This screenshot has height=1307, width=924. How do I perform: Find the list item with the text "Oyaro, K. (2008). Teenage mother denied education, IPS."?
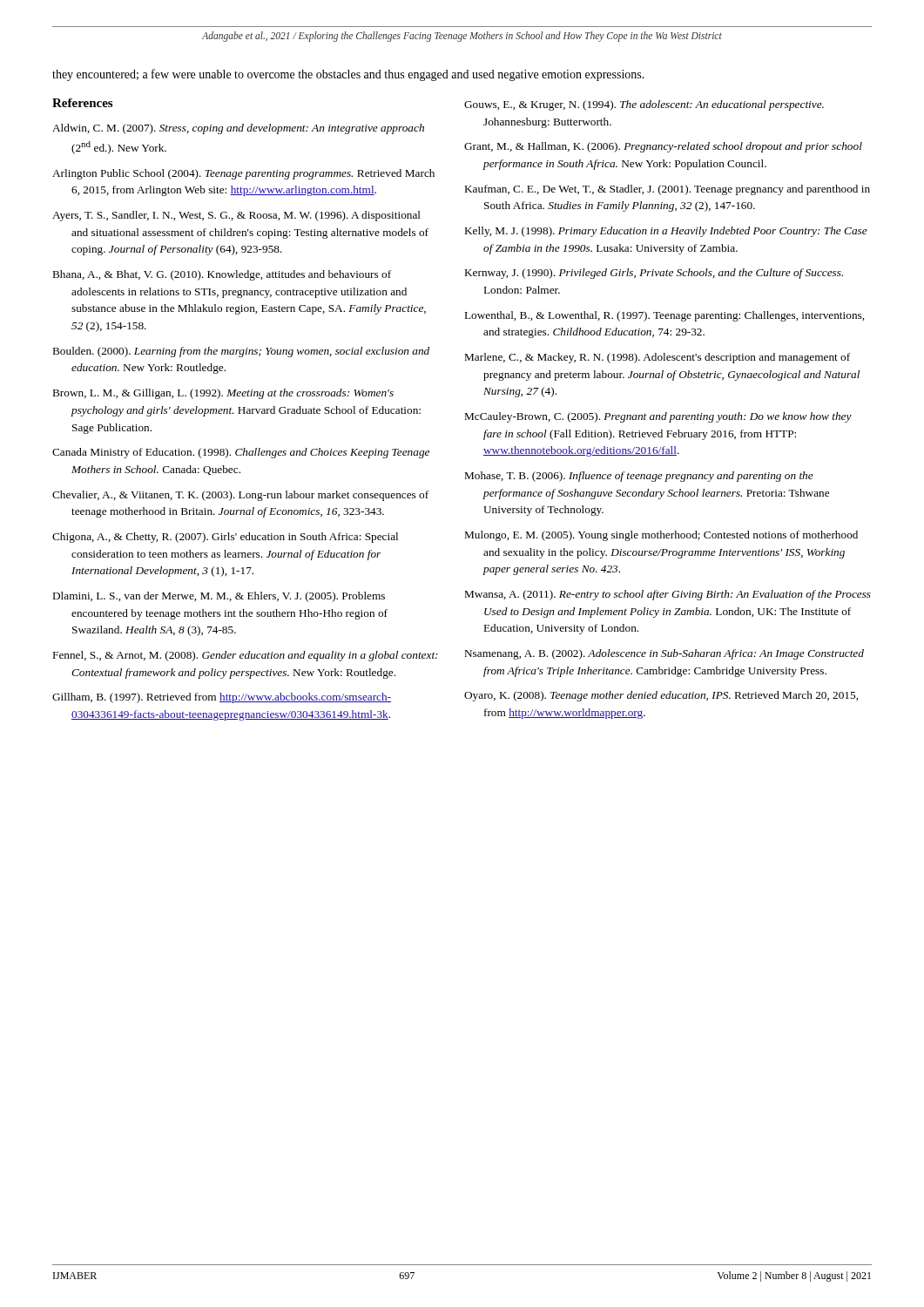pyautogui.click(x=661, y=704)
